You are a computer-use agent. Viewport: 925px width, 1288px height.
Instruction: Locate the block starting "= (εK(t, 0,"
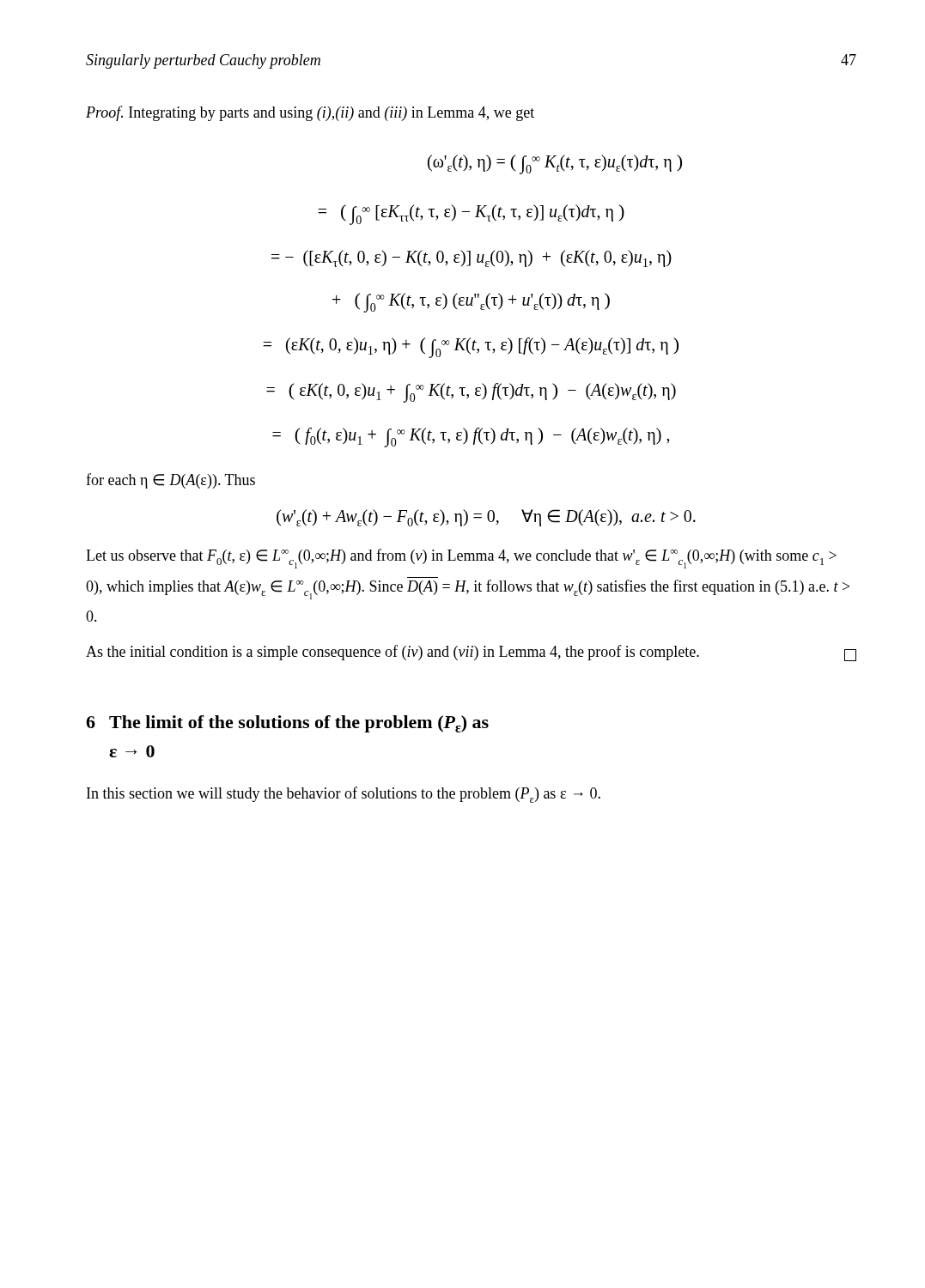pyautogui.click(x=471, y=346)
